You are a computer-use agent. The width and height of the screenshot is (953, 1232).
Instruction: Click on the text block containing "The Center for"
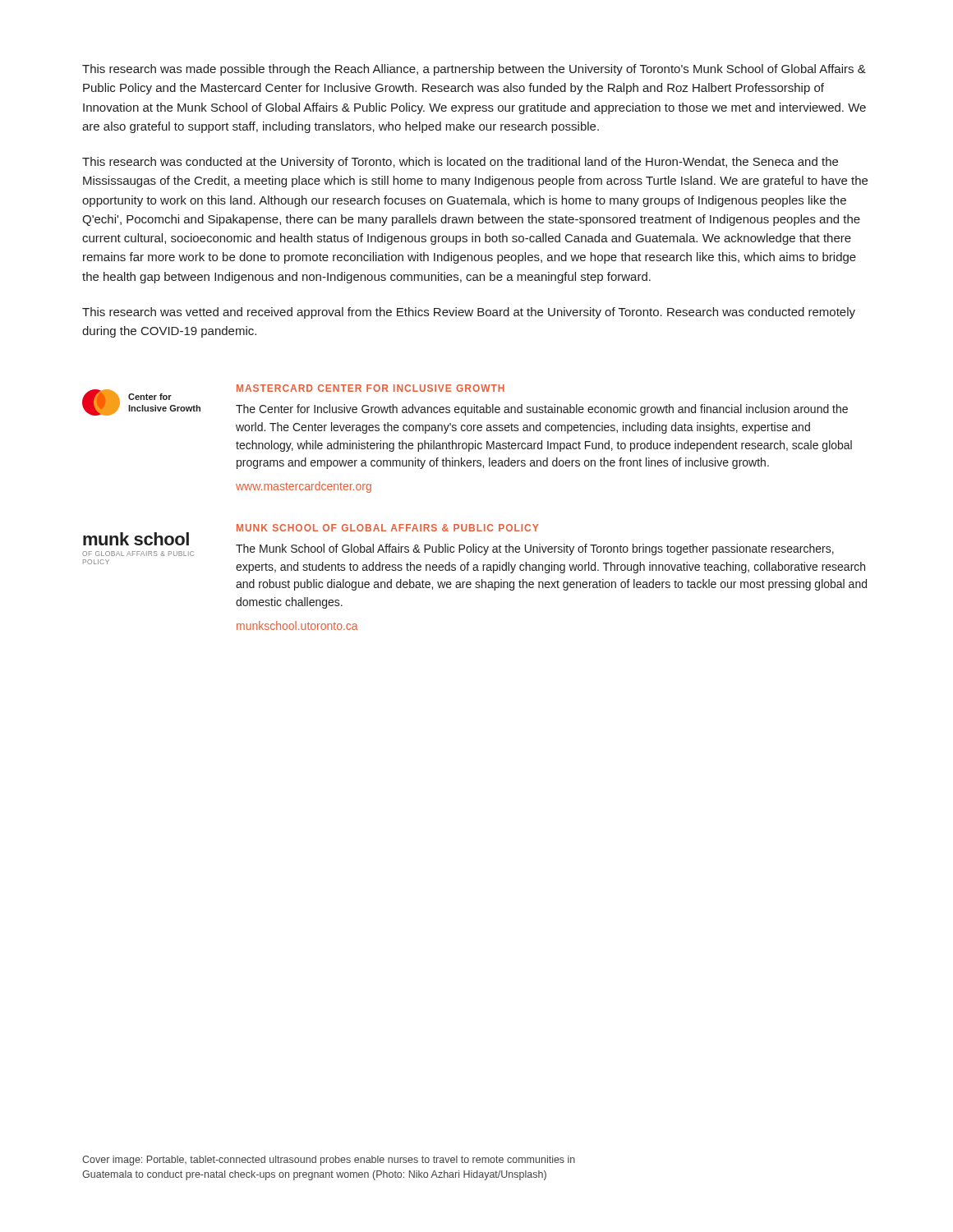tap(544, 436)
